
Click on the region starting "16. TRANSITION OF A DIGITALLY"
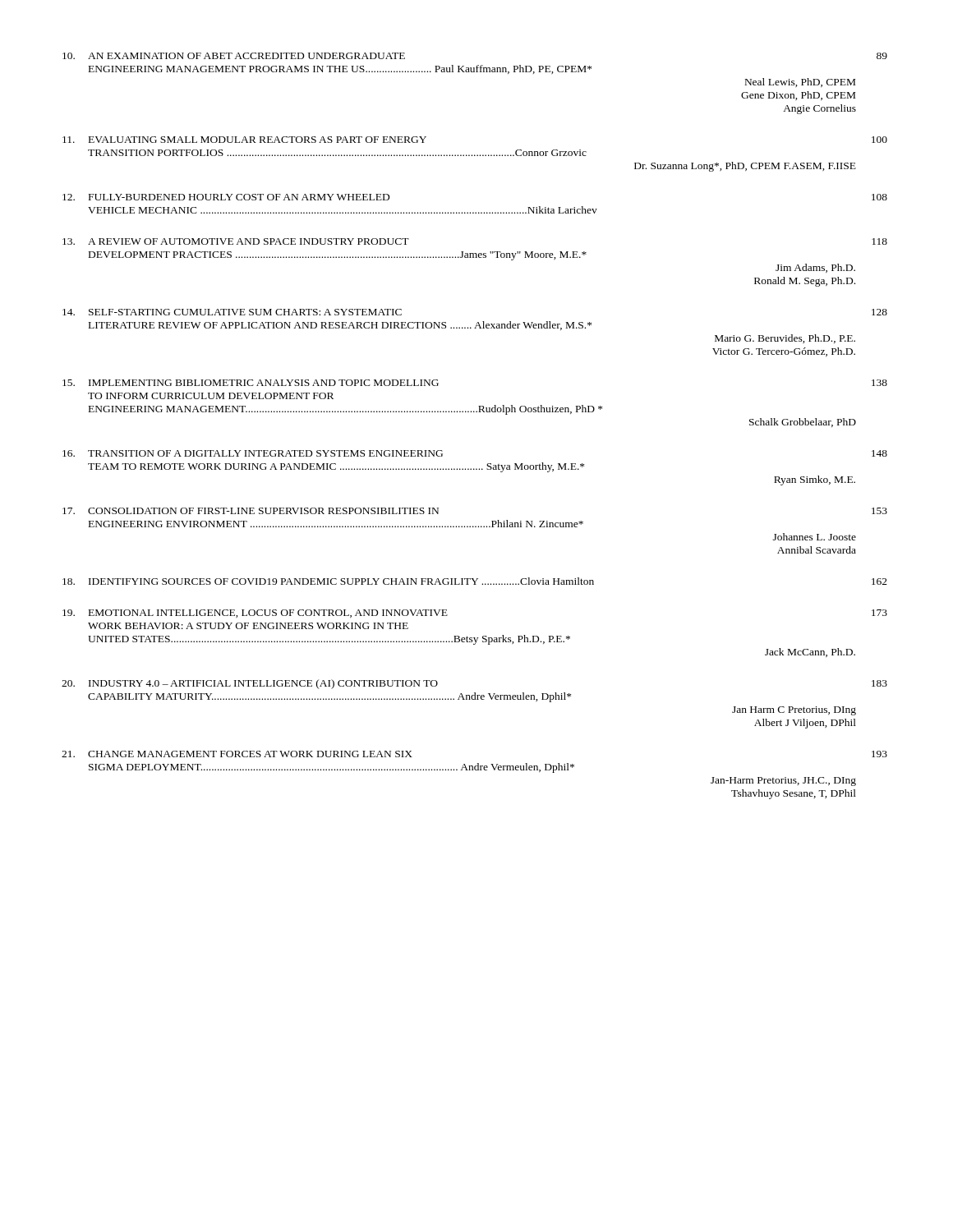click(x=474, y=467)
